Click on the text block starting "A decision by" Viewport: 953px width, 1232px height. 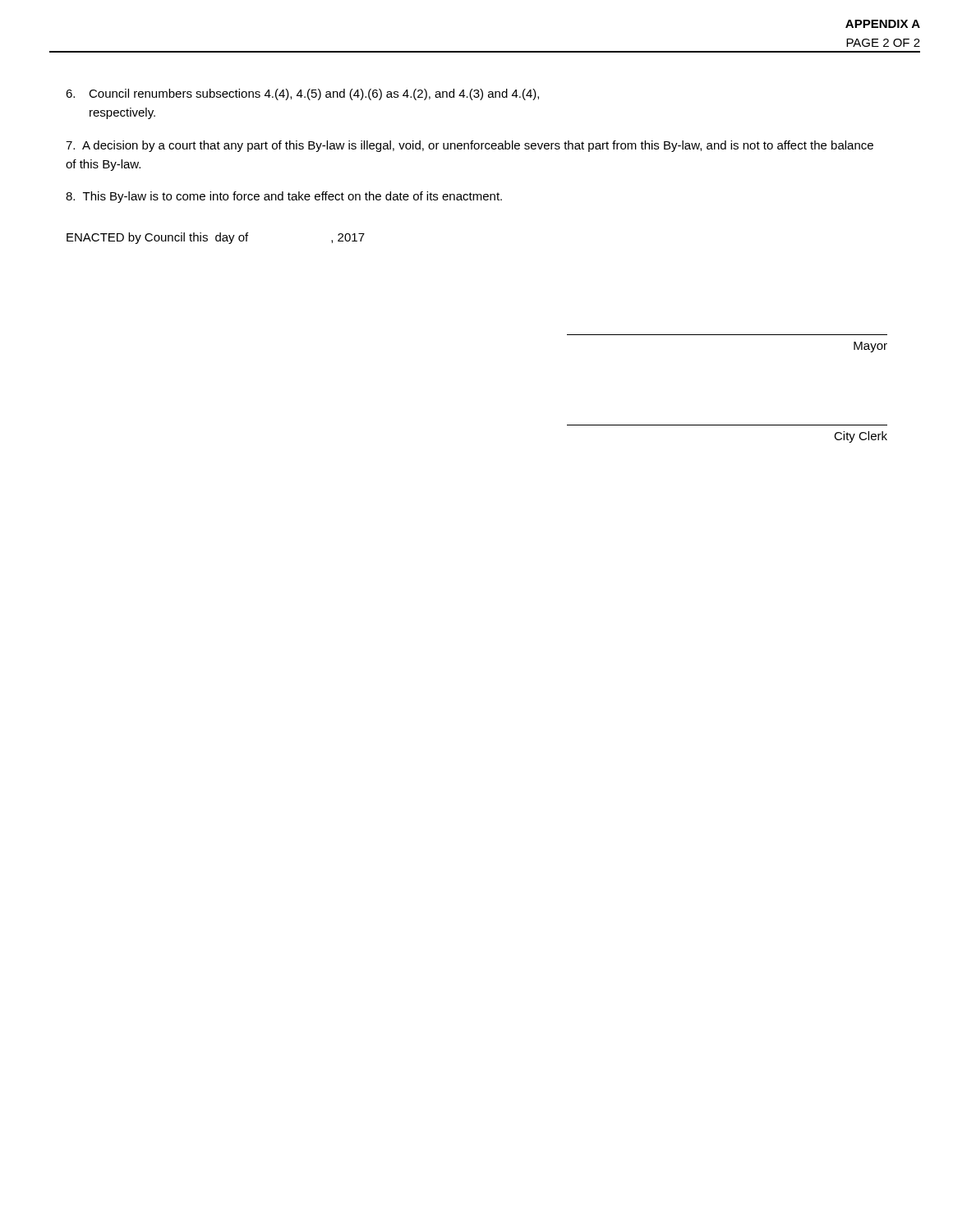[470, 154]
